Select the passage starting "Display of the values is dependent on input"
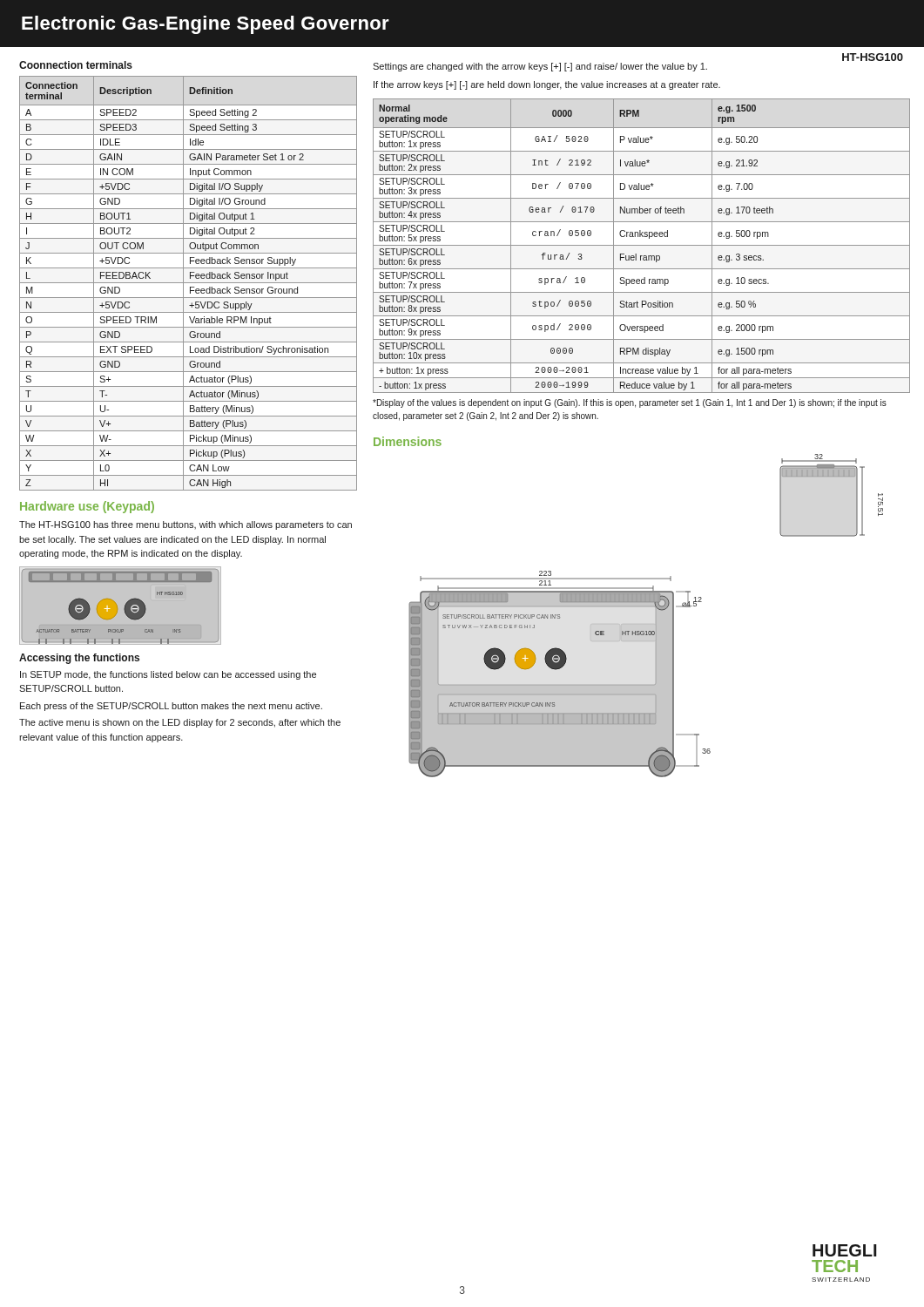924x1307 pixels. [x=630, y=409]
